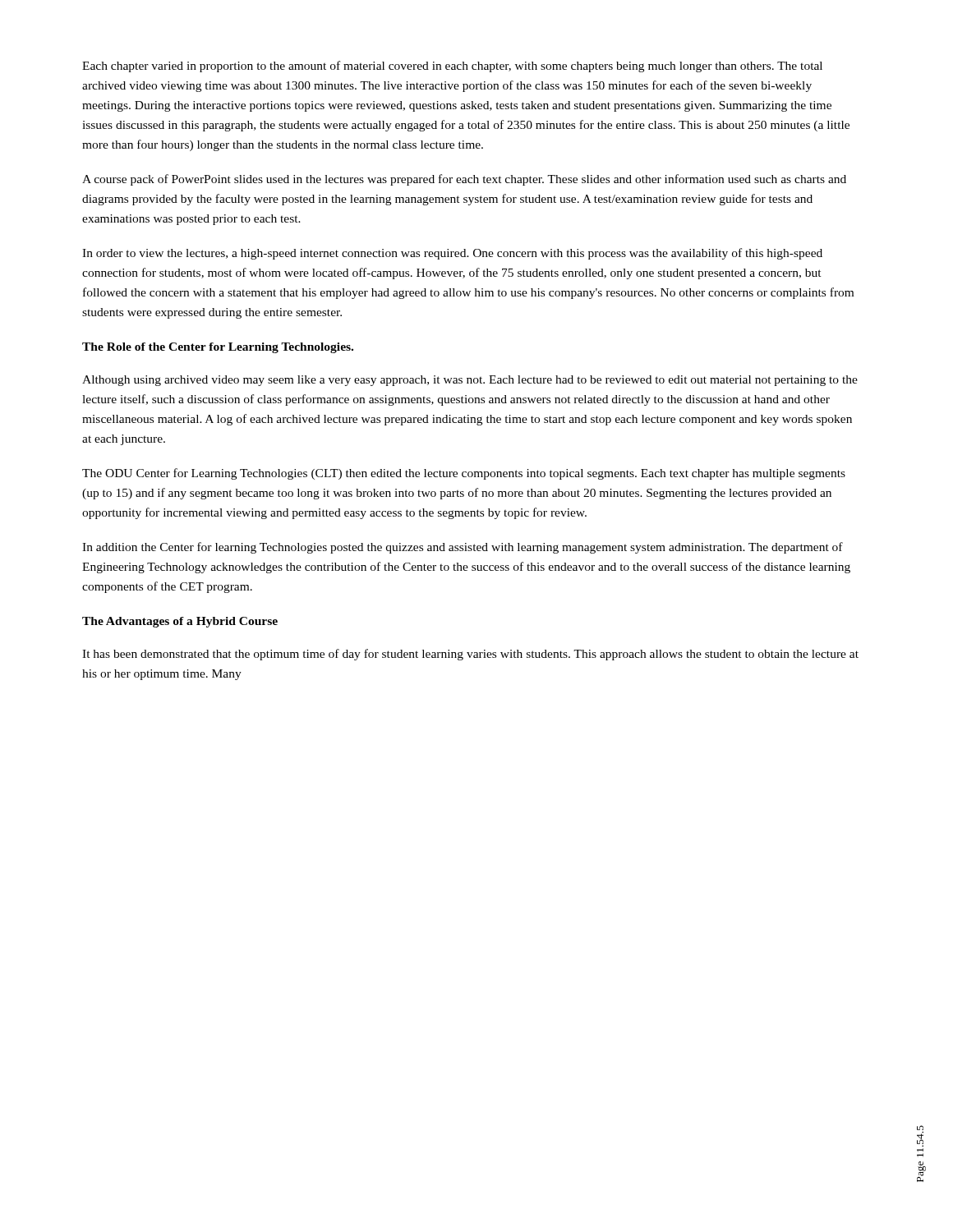
Task: Navigate to the text starting "A course pack of PowerPoint slides used in"
Action: 464,198
